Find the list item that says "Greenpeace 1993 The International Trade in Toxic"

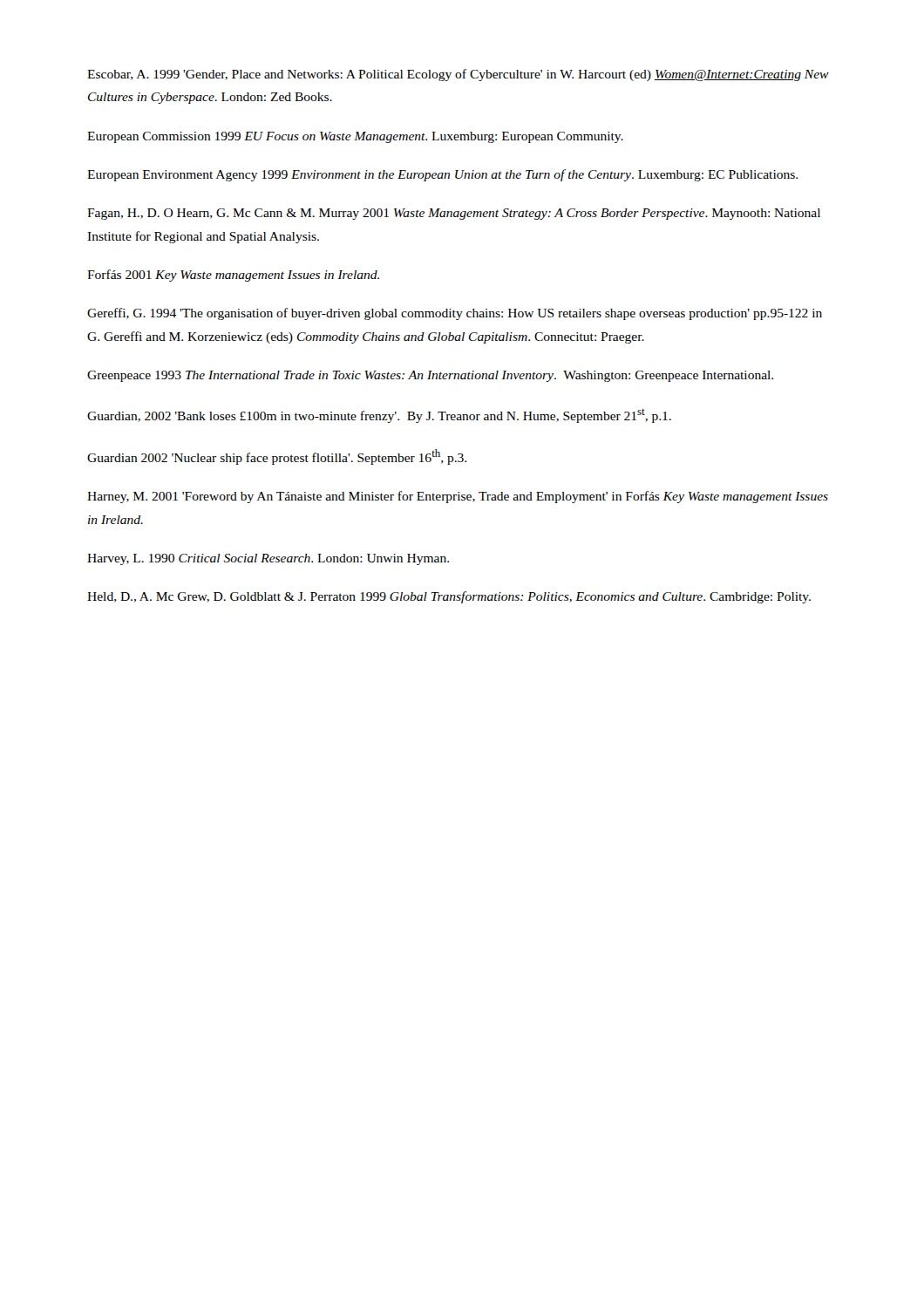click(431, 375)
